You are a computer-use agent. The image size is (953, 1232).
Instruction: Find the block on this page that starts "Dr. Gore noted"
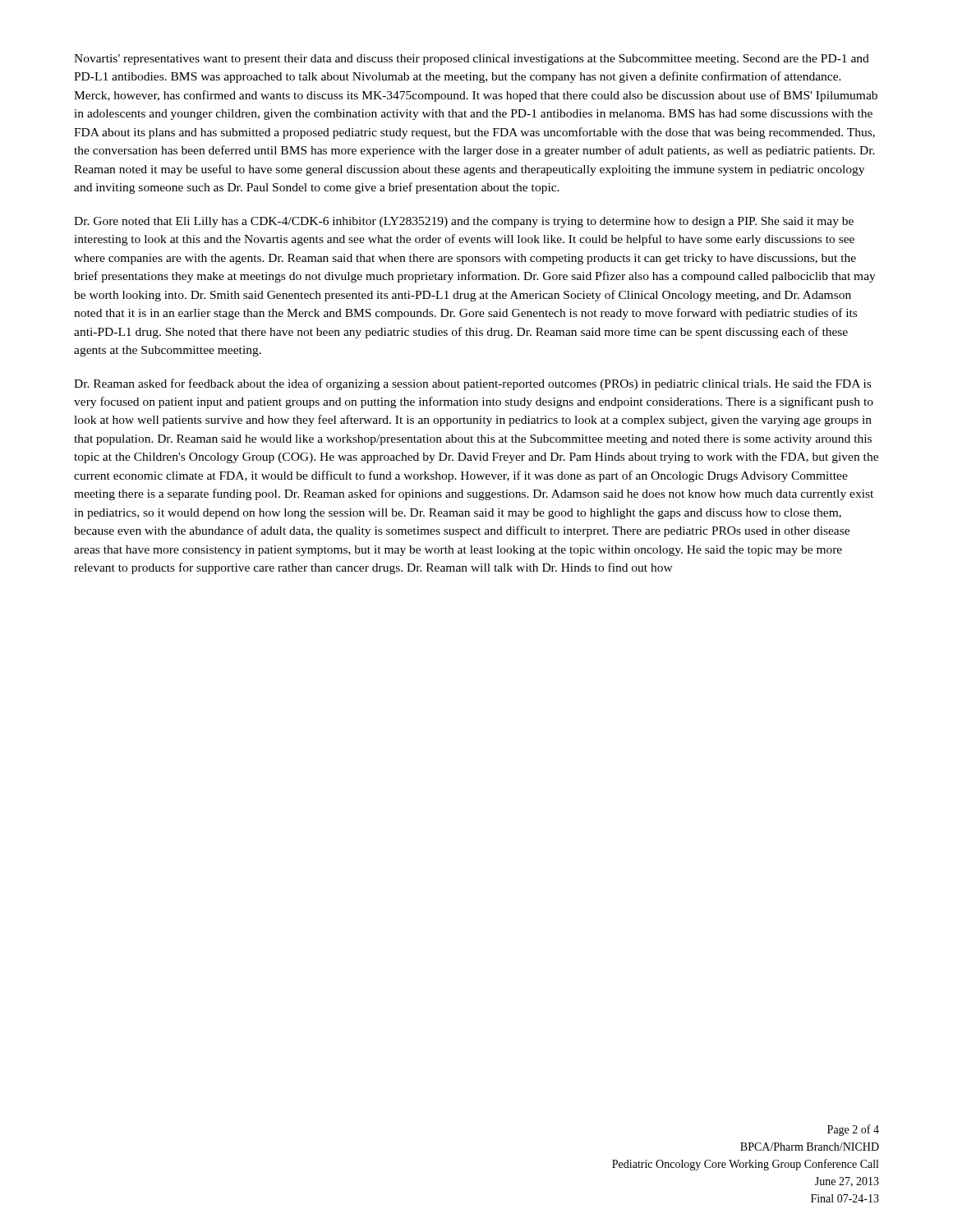[x=475, y=285]
